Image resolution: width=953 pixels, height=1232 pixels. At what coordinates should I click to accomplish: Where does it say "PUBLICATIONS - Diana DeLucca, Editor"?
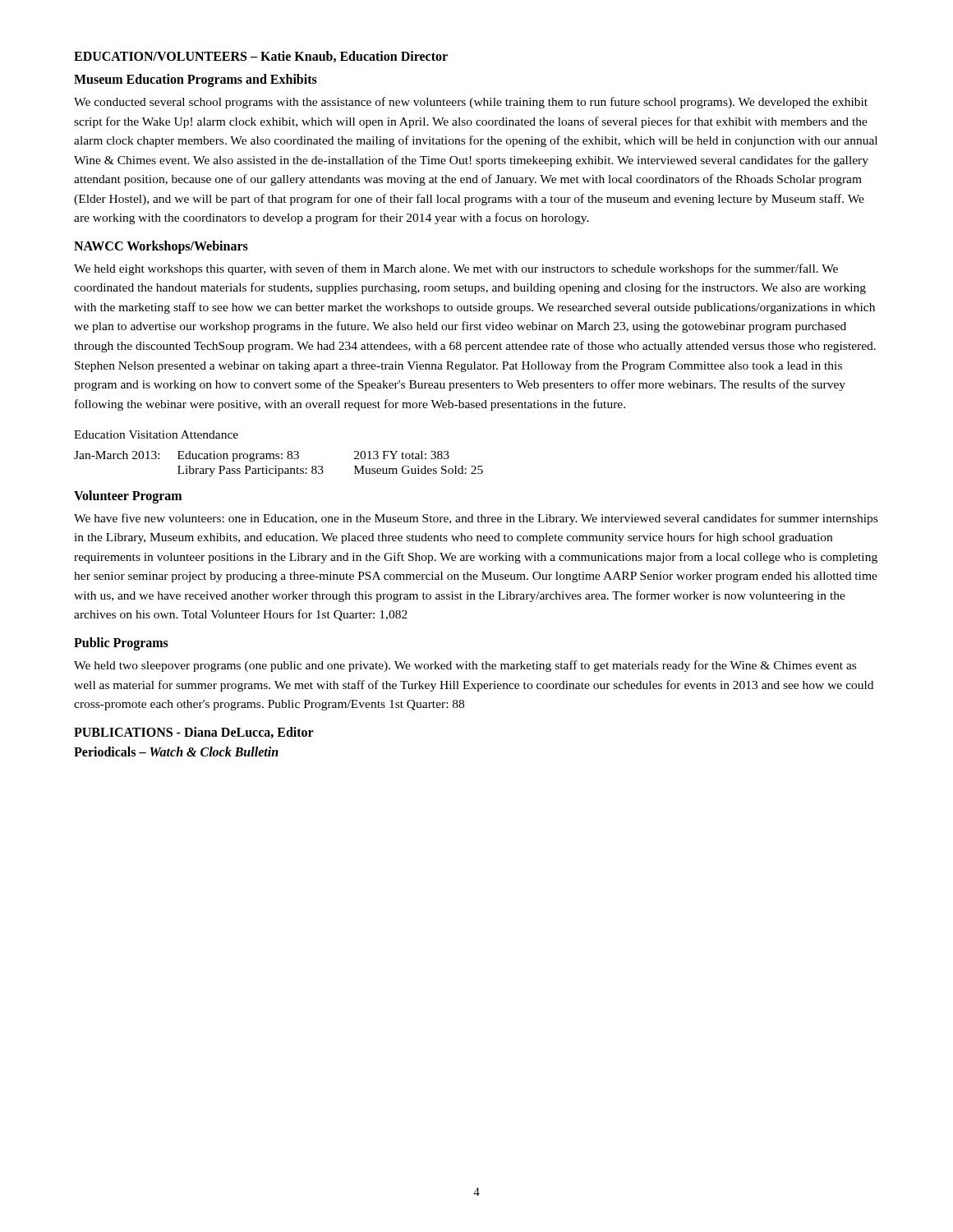pyautogui.click(x=194, y=732)
